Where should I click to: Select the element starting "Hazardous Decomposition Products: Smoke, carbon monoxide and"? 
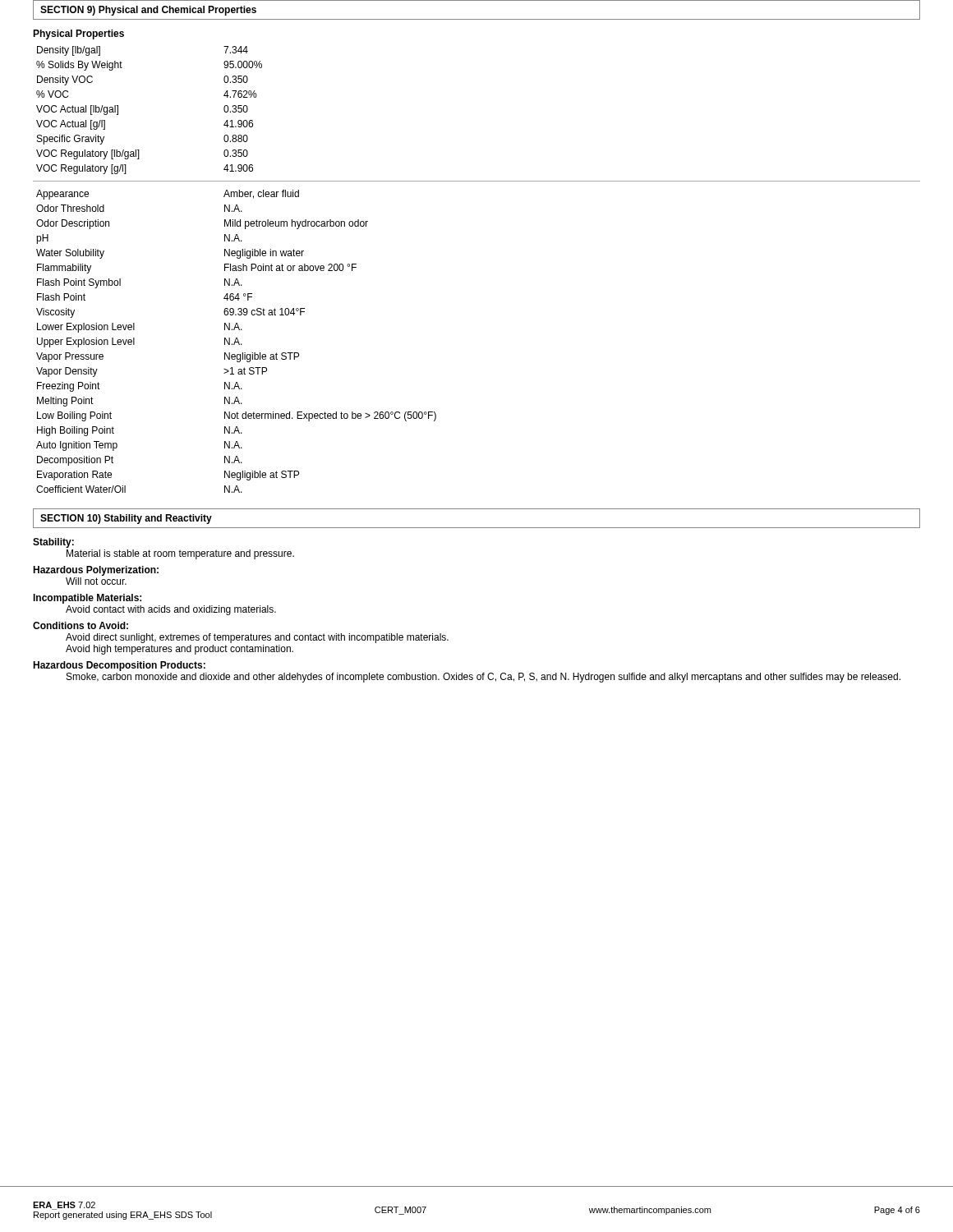click(x=476, y=671)
